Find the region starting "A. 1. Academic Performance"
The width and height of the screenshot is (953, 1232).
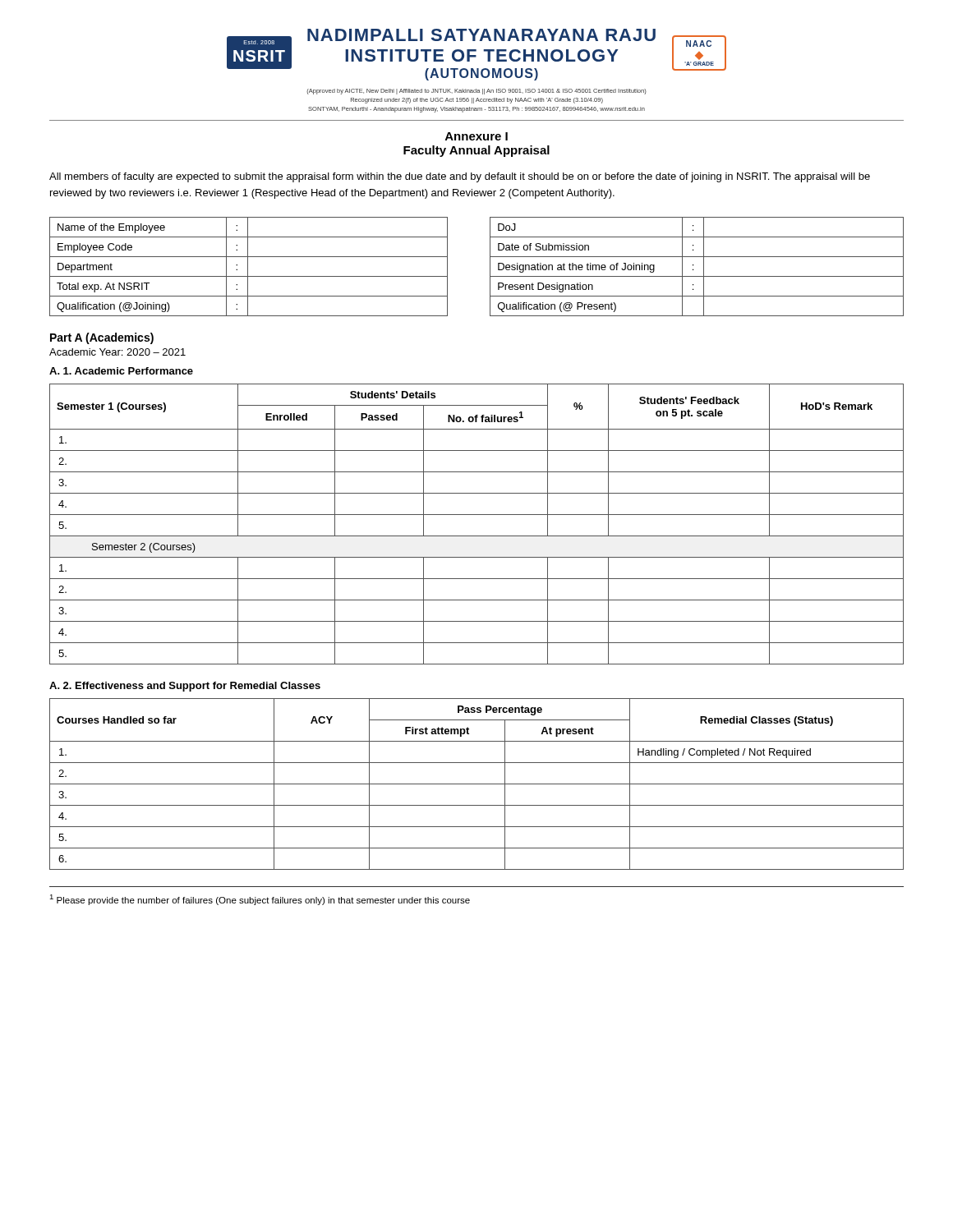point(121,371)
